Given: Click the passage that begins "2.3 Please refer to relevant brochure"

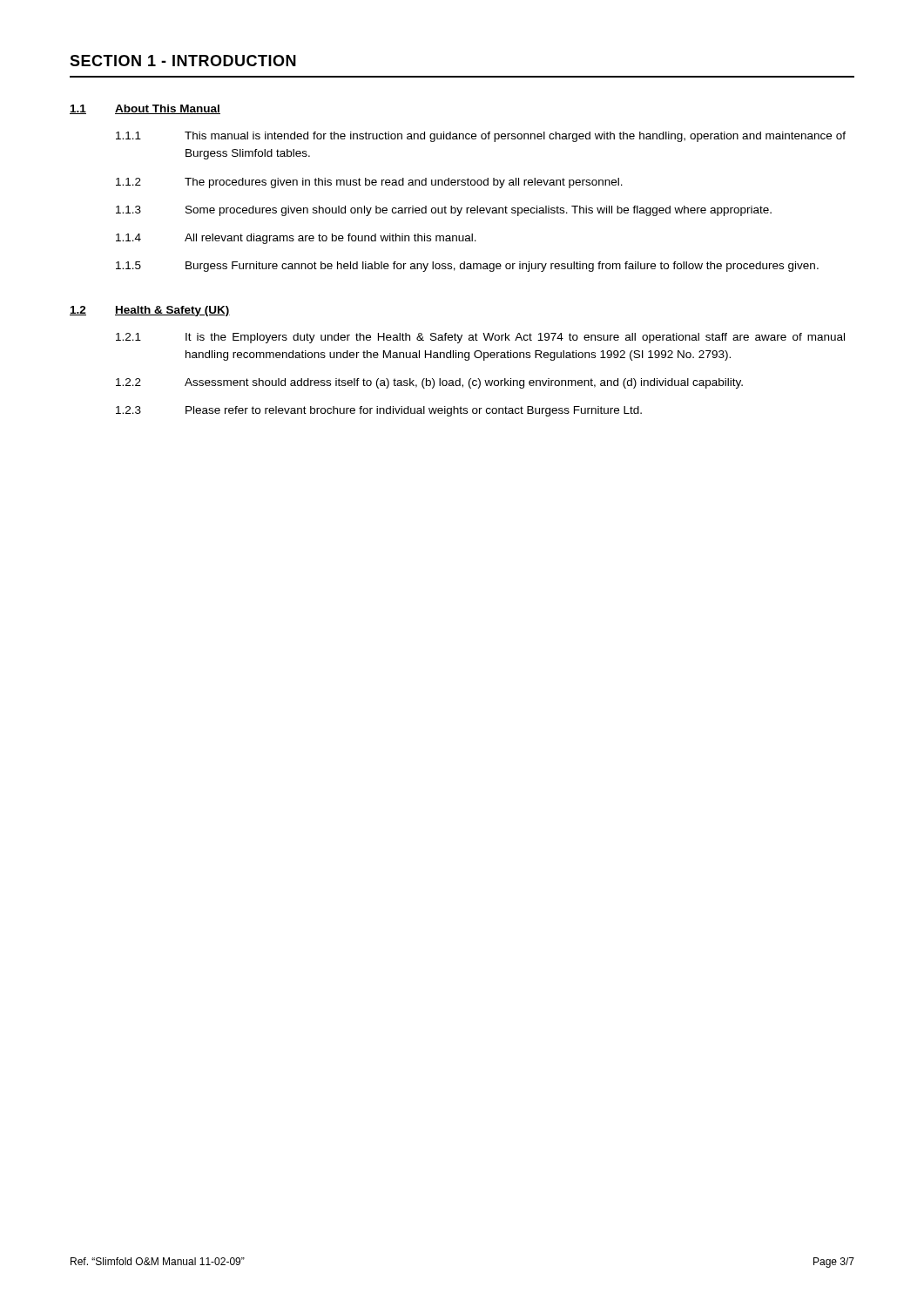Looking at the screenshot, I should (462, 411).
